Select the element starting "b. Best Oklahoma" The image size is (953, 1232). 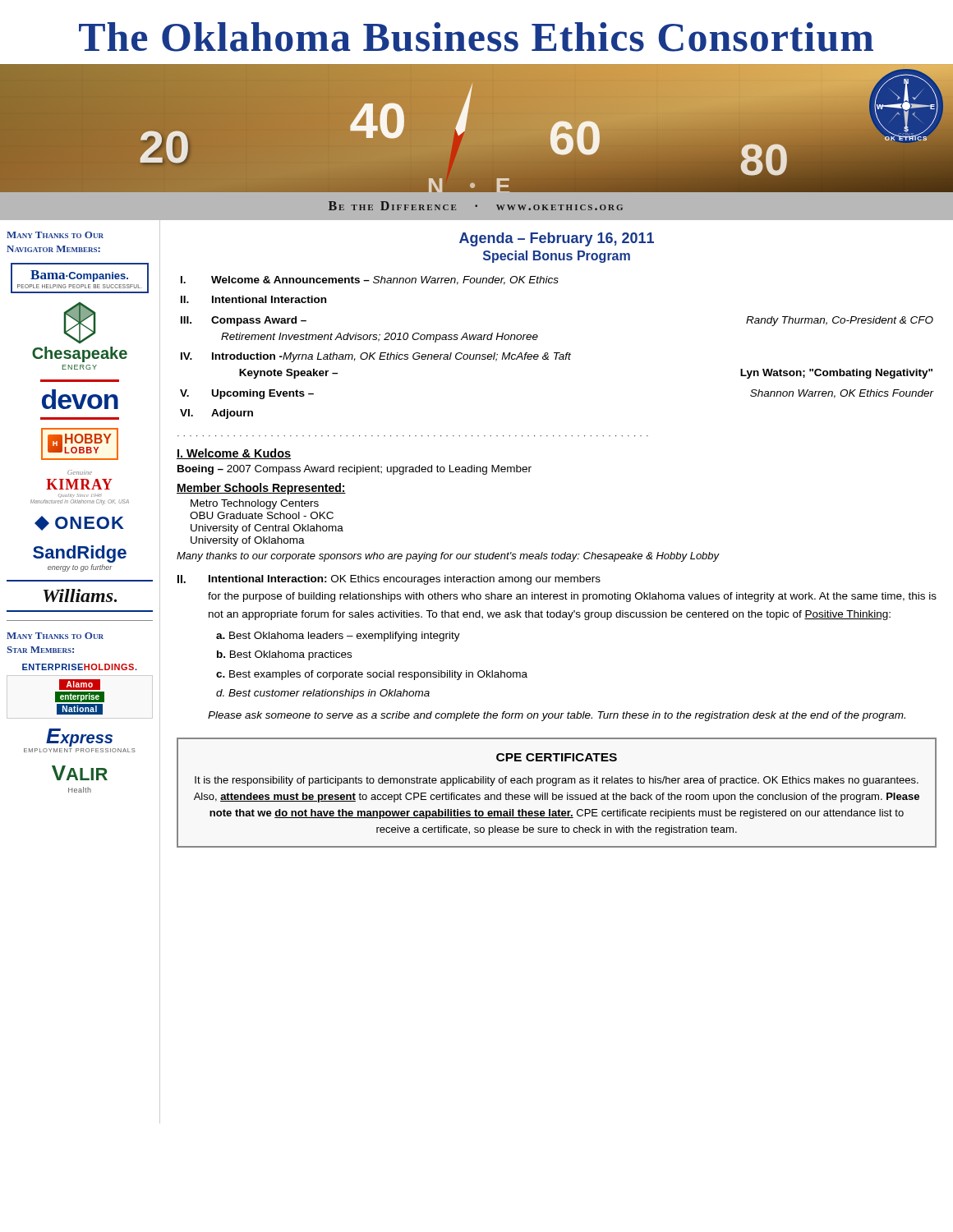tap(284, 654)
